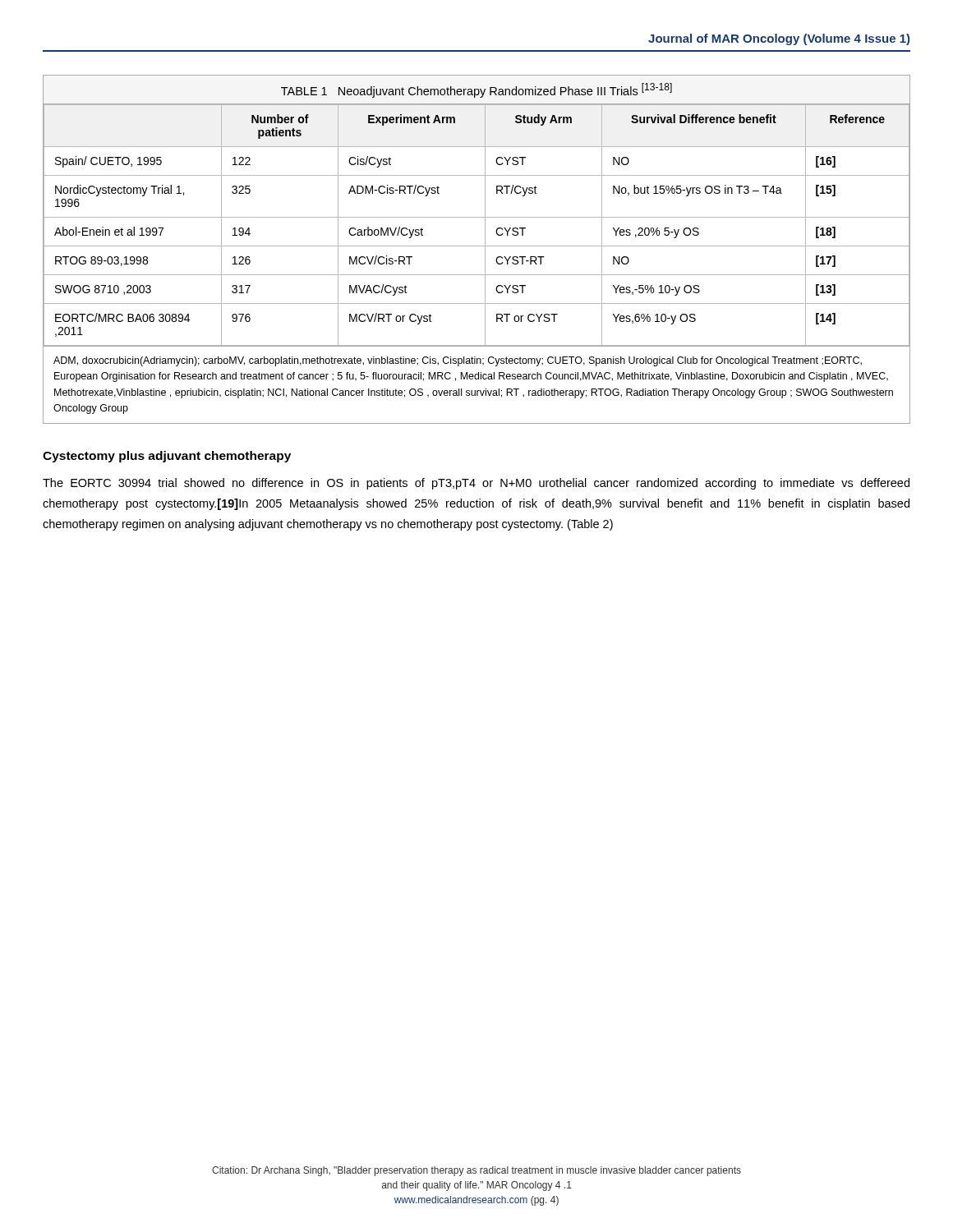953x1232 pixels.
Task: Locate the table with the text "EORTC/MRC BA06 30894"
Action: [476, 211]
